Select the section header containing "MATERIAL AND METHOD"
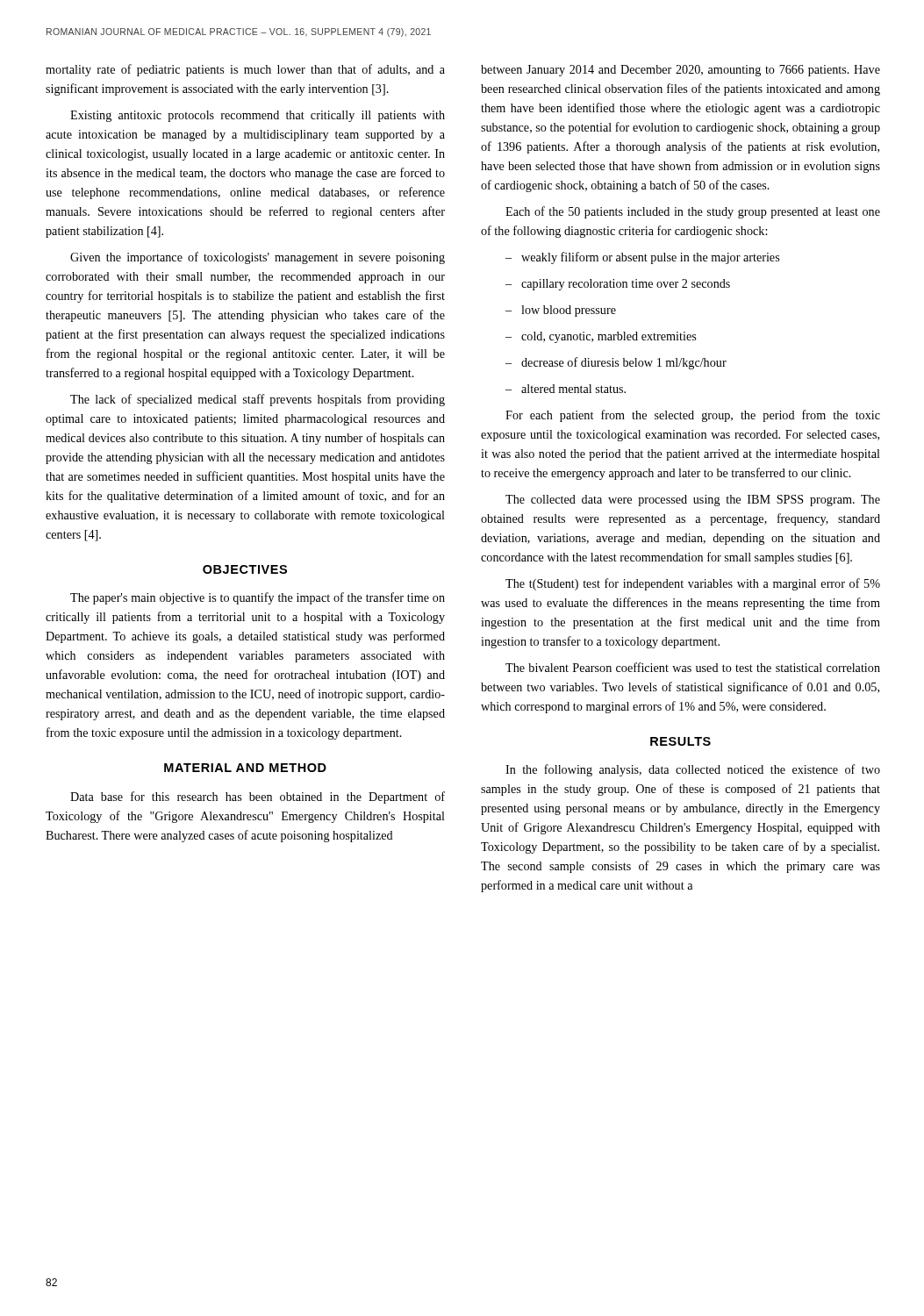The image size is (924, 1316). (245, 768)
